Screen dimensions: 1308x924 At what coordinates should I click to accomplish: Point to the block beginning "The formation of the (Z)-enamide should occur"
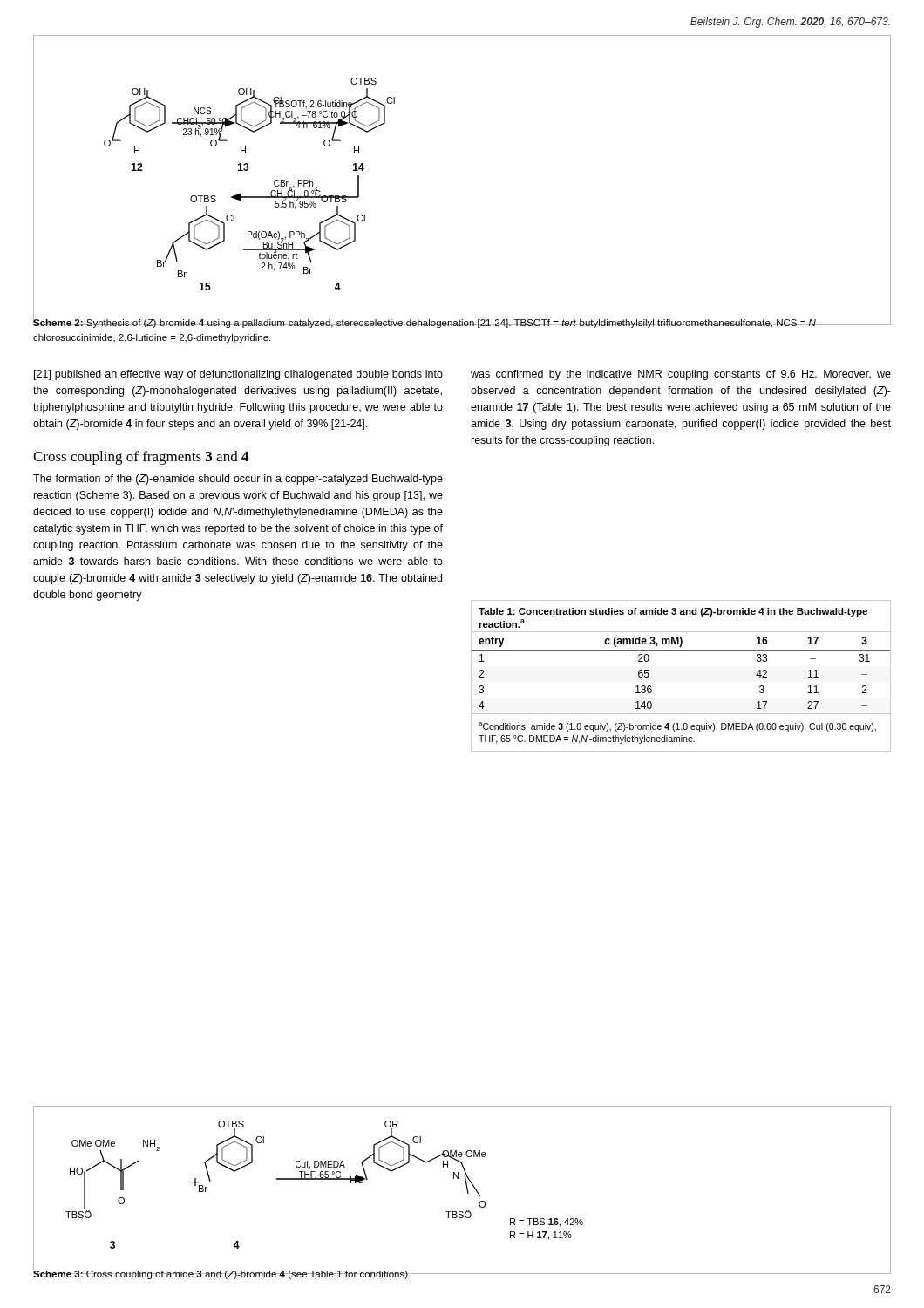click(238, 537)
